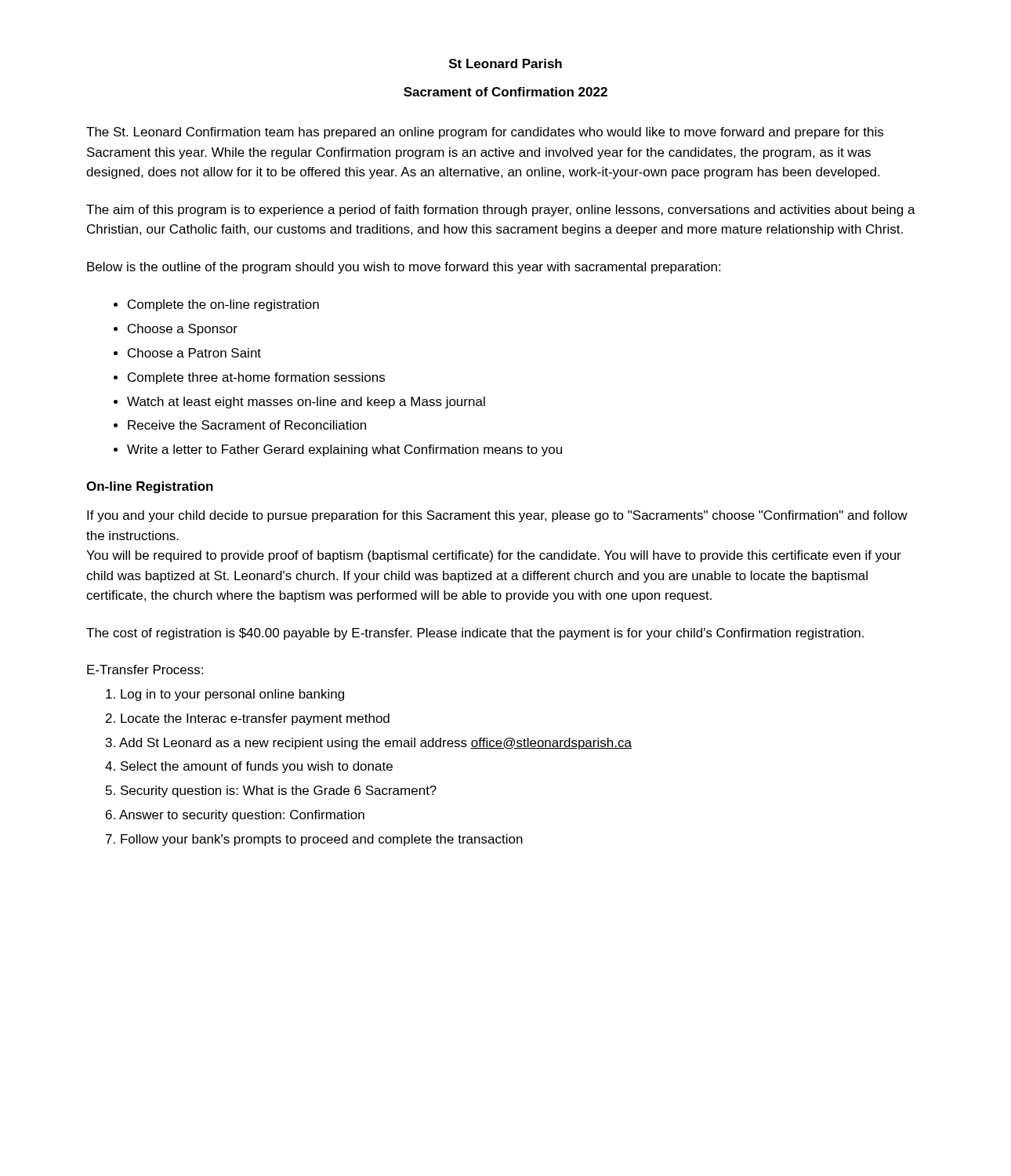Viewport: 1011px width, 1176px height.
Task: Click on the block starting "Log in to your"
Action: [225, 694]
